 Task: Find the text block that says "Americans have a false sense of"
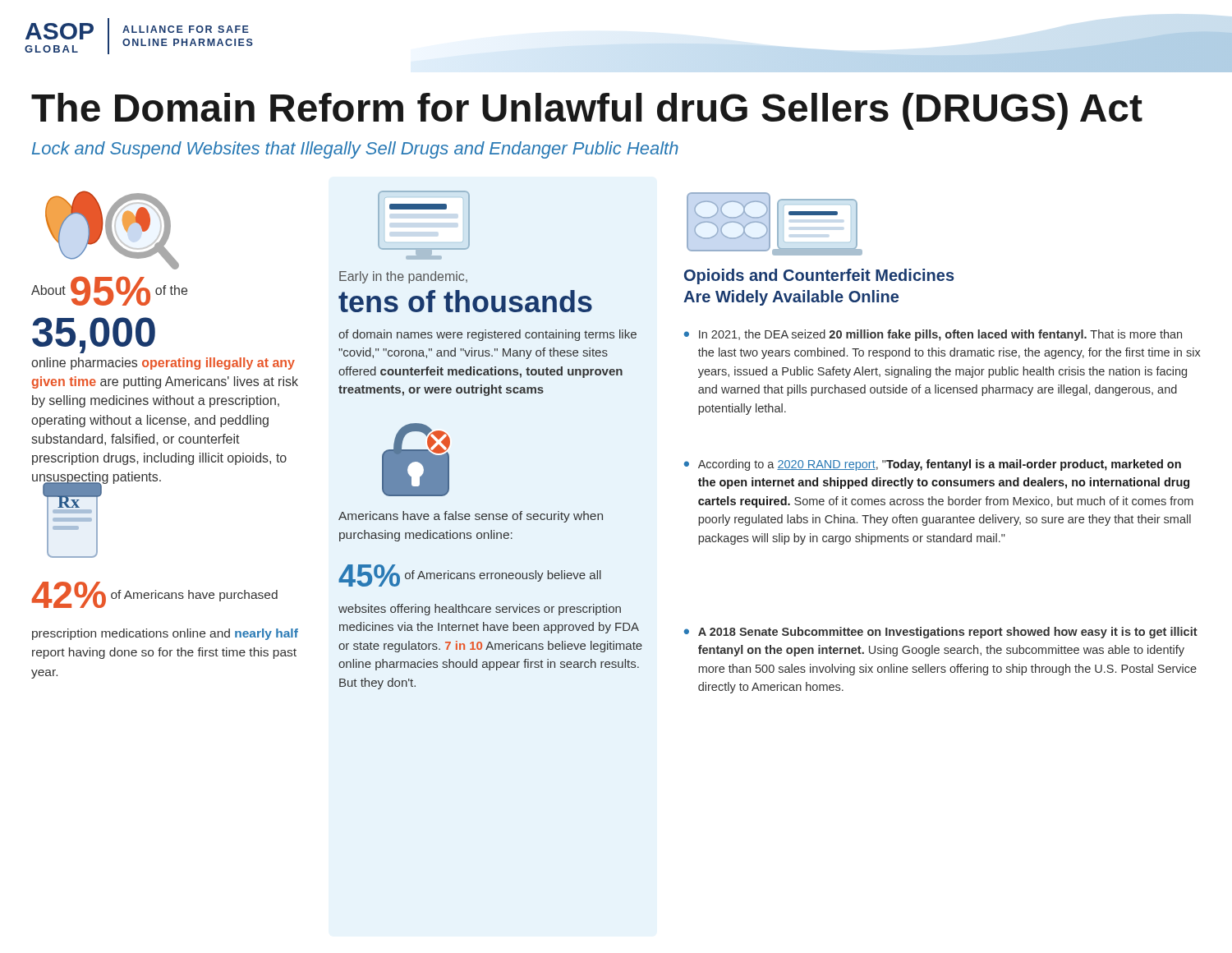pos(493,599)
